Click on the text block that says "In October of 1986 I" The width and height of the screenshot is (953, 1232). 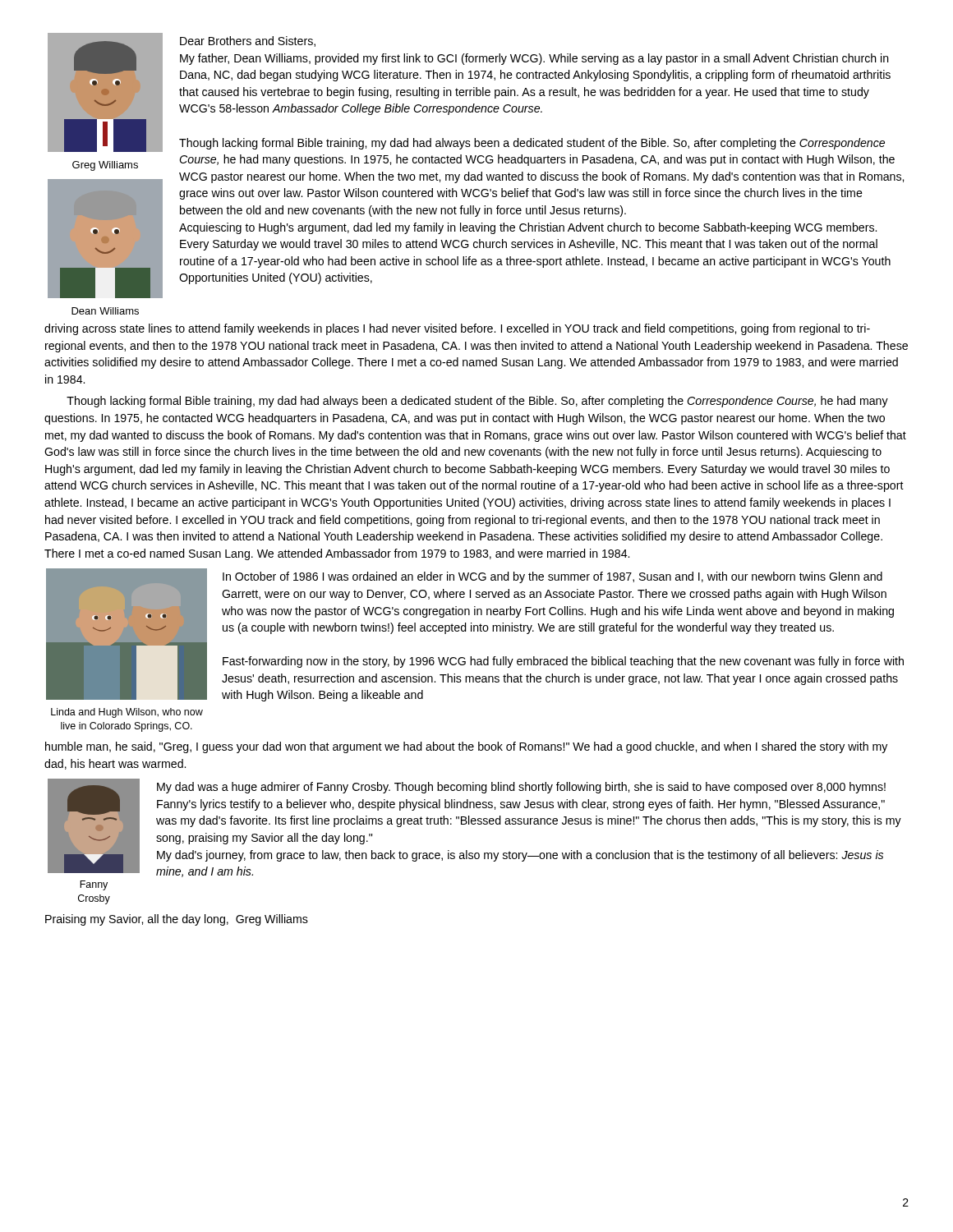(x=563, y=636)
